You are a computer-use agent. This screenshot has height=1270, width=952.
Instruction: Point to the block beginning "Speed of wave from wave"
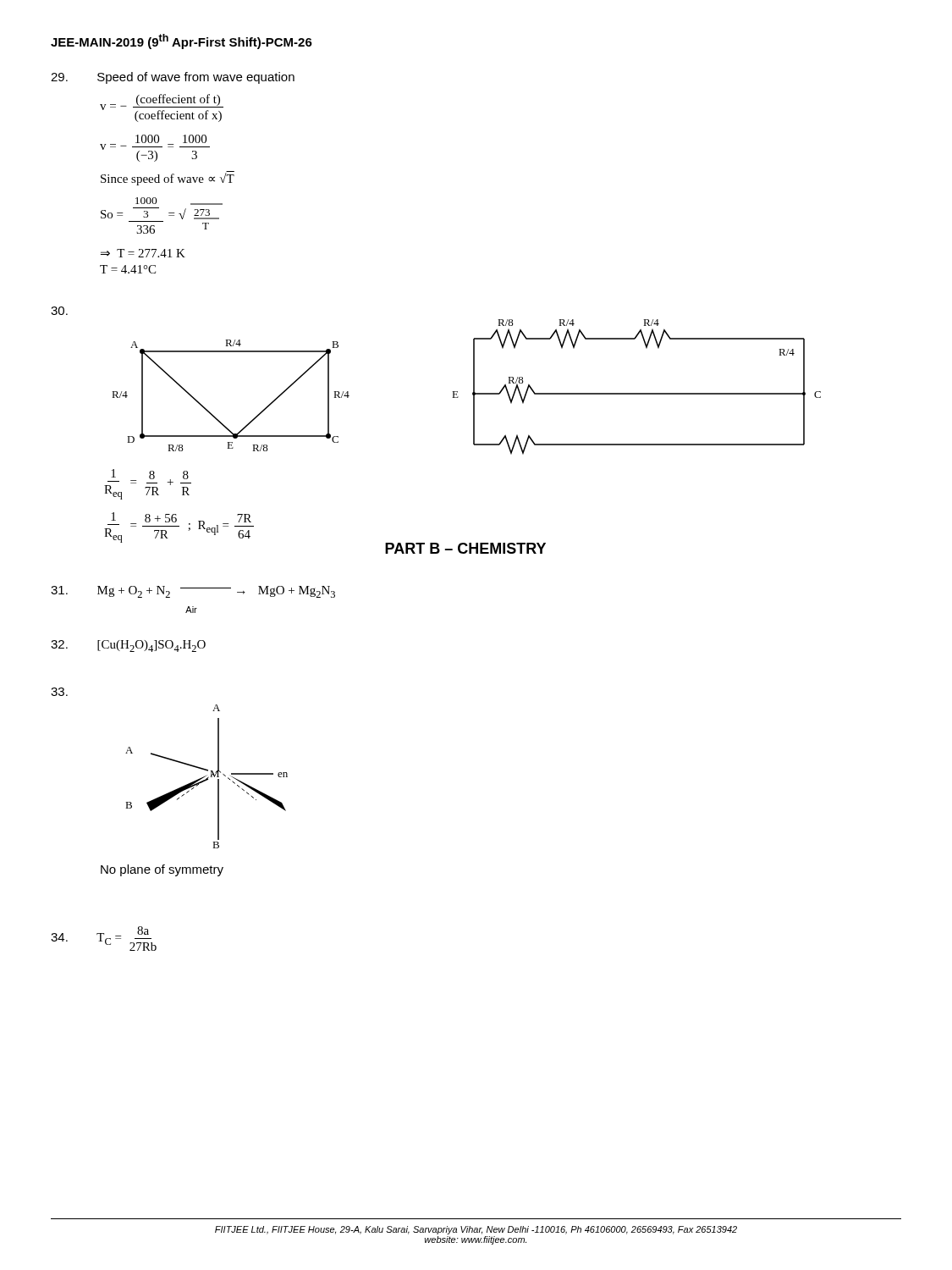point(173,77)
